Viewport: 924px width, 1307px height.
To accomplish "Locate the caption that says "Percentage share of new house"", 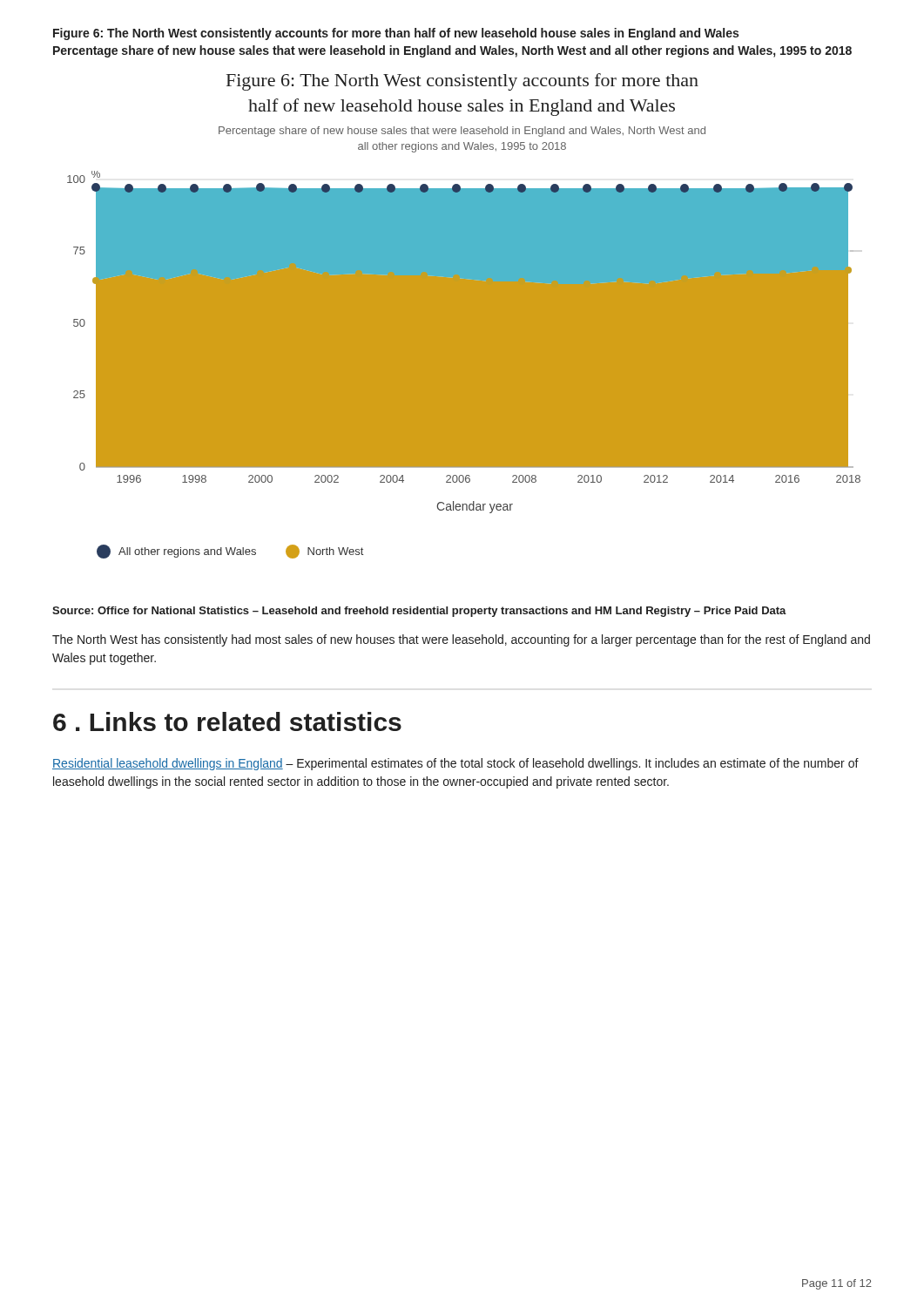I will pos(452,51).
